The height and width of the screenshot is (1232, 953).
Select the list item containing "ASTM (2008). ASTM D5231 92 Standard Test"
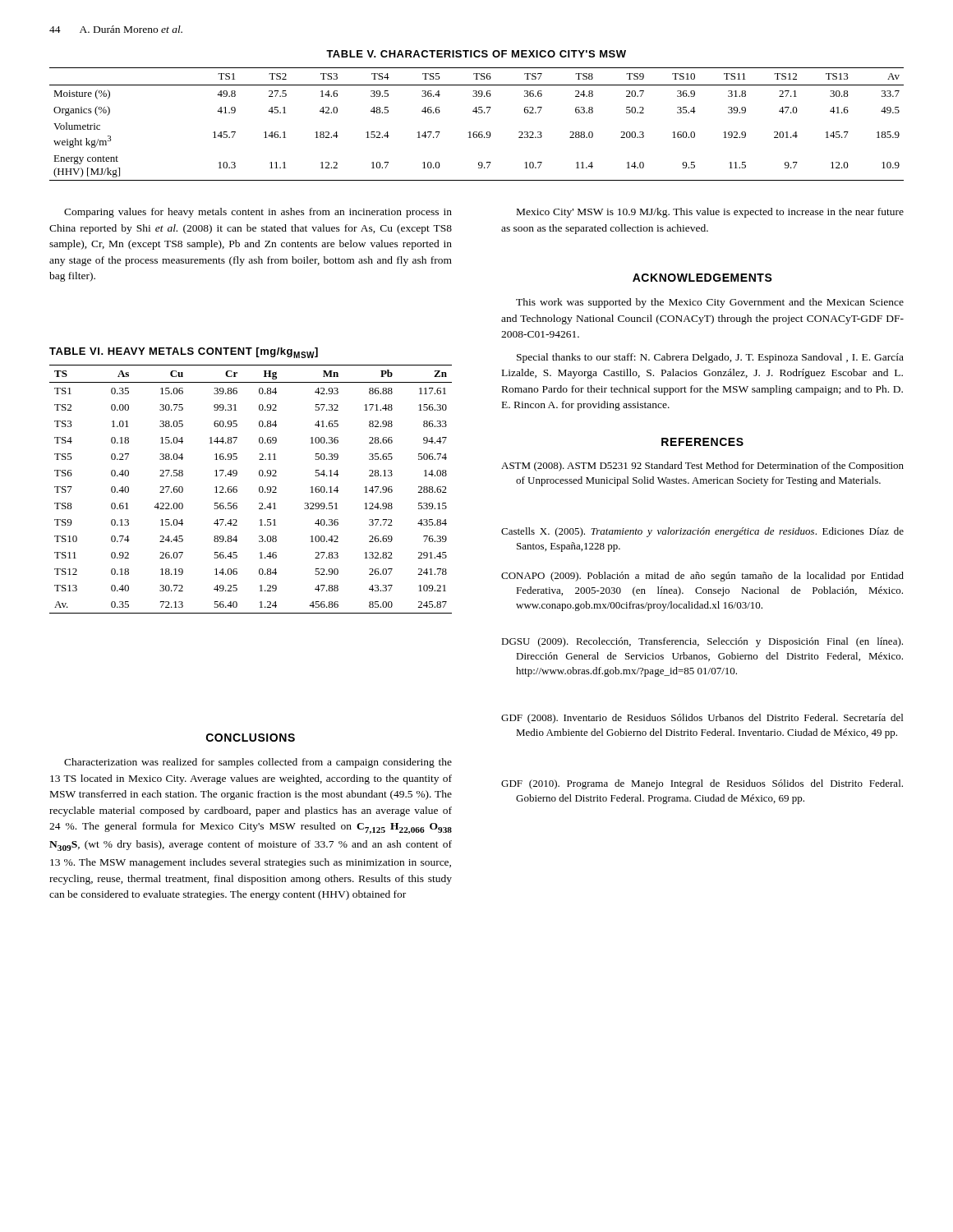tap(702, 473)
